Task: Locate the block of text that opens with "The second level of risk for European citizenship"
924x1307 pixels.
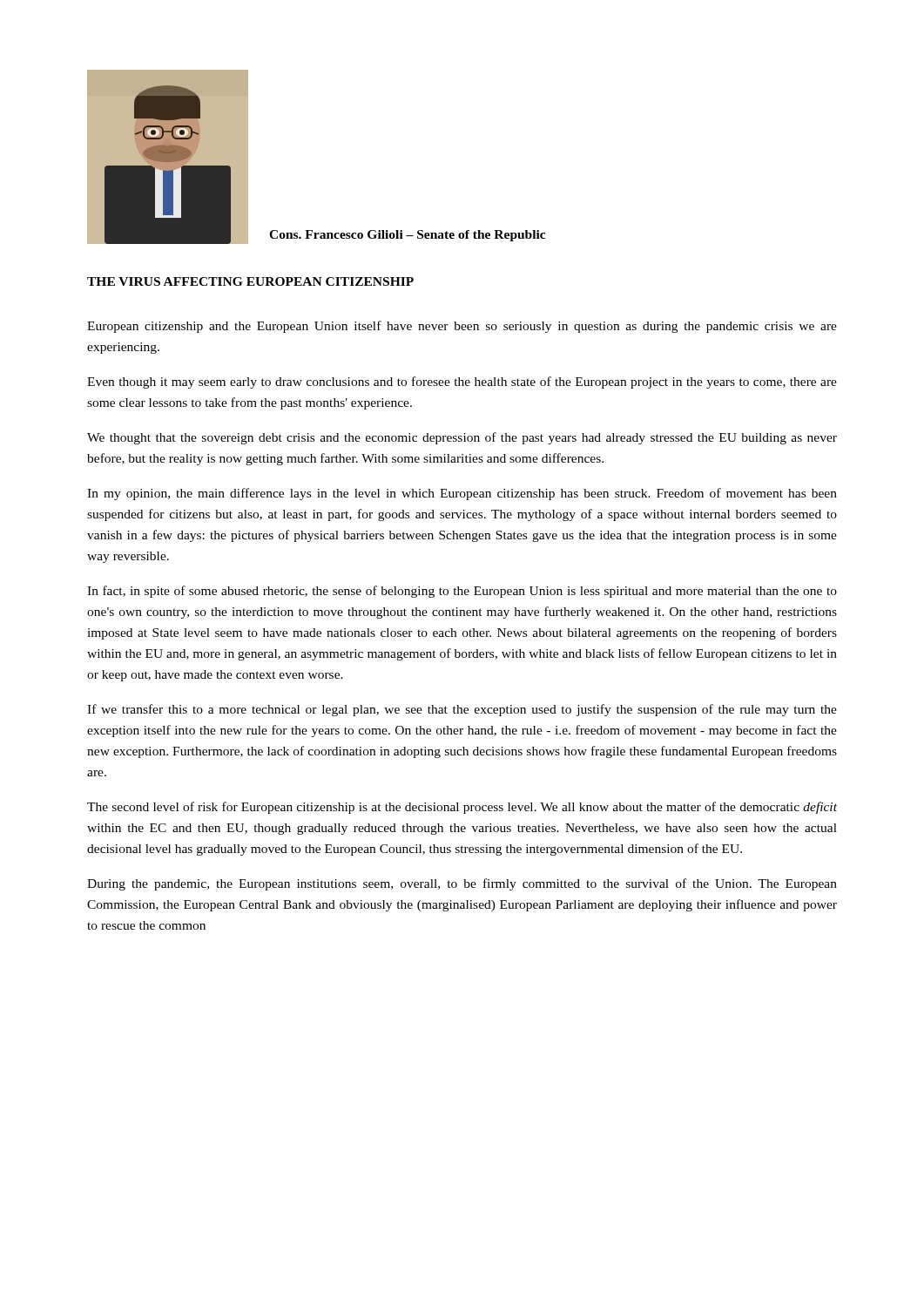Action: point(462,828)
